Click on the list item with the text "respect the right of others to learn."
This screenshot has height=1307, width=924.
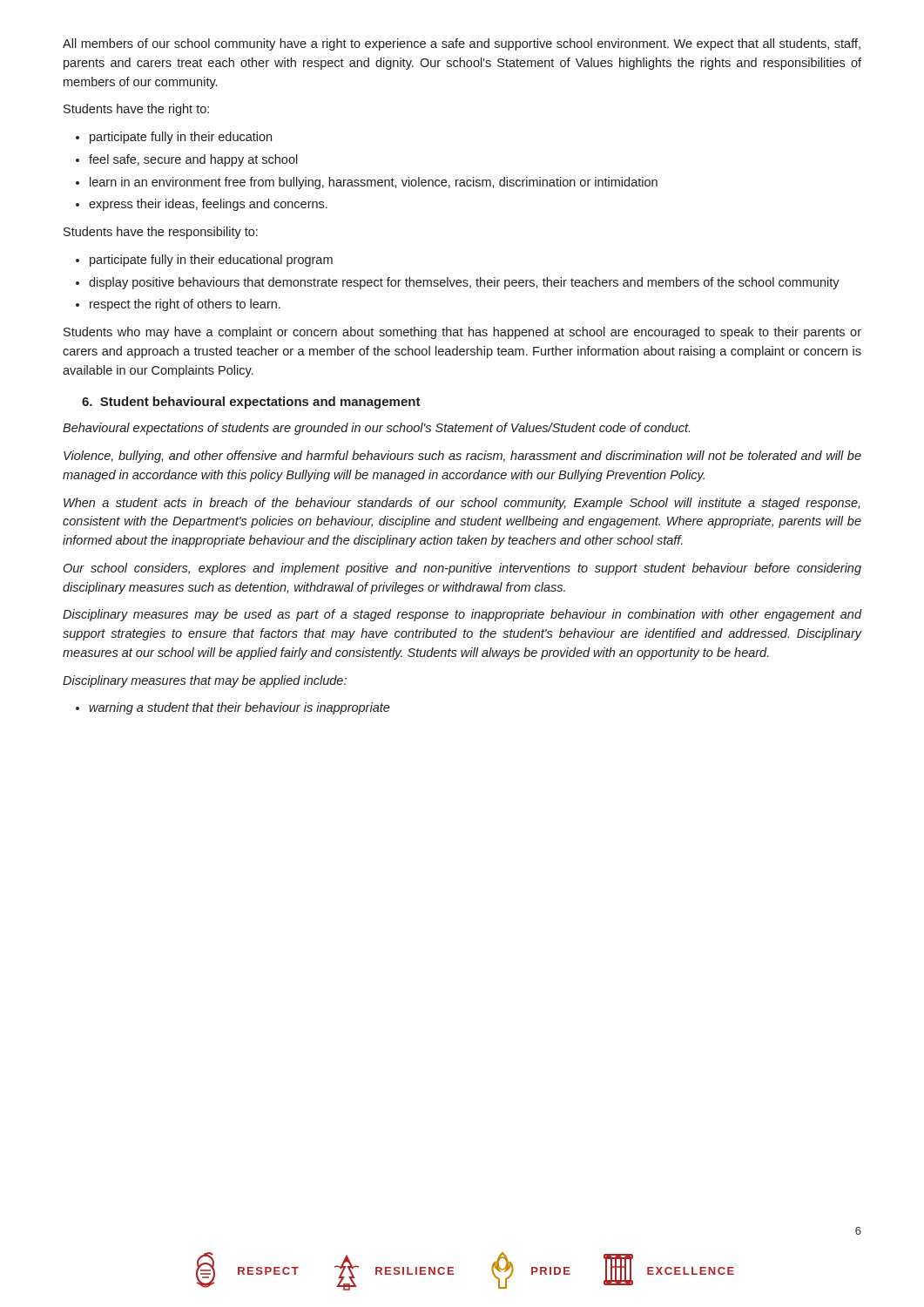pos(185,304)
